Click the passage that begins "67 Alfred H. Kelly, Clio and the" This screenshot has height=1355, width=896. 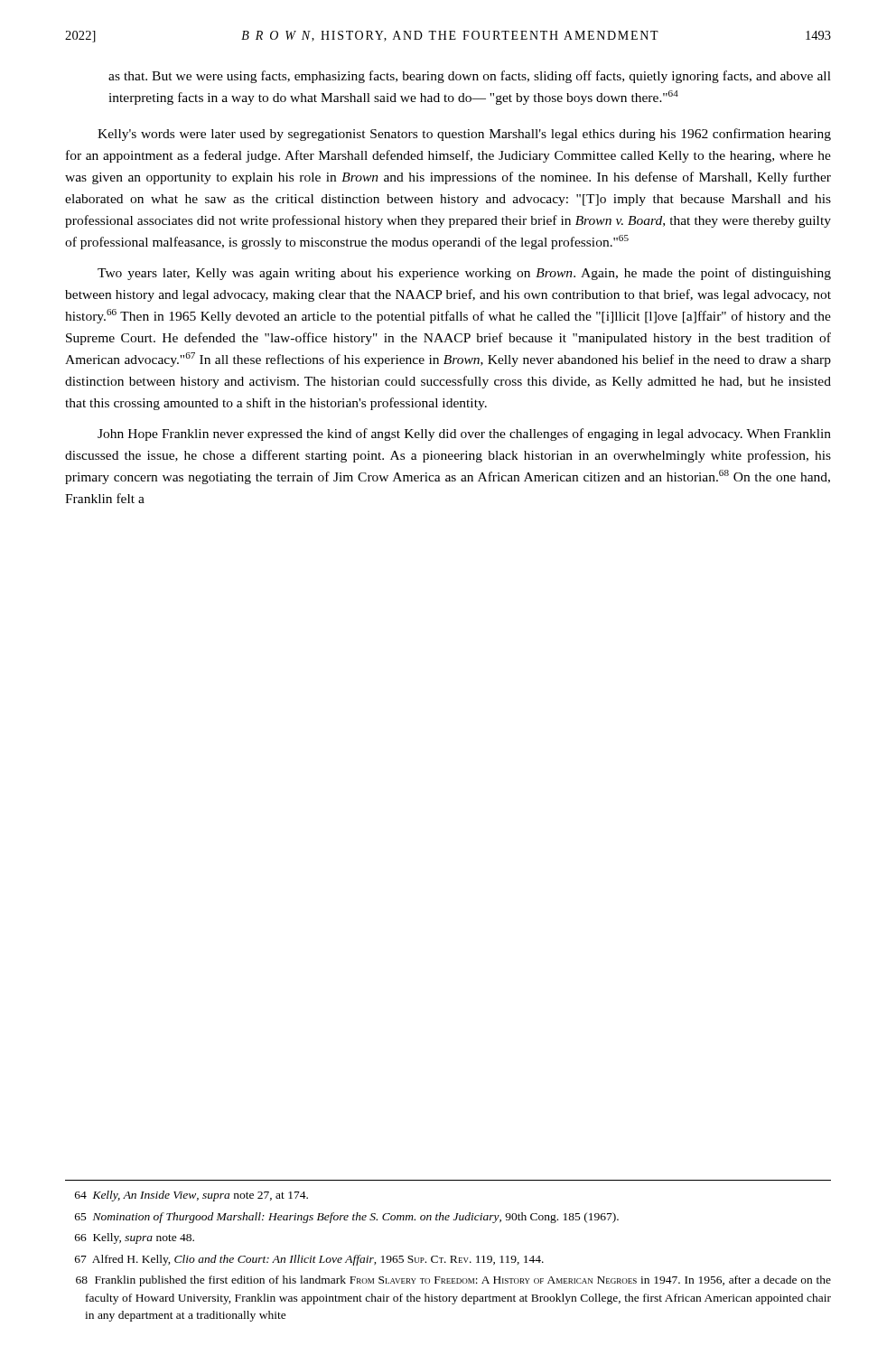pos(305,1259)
